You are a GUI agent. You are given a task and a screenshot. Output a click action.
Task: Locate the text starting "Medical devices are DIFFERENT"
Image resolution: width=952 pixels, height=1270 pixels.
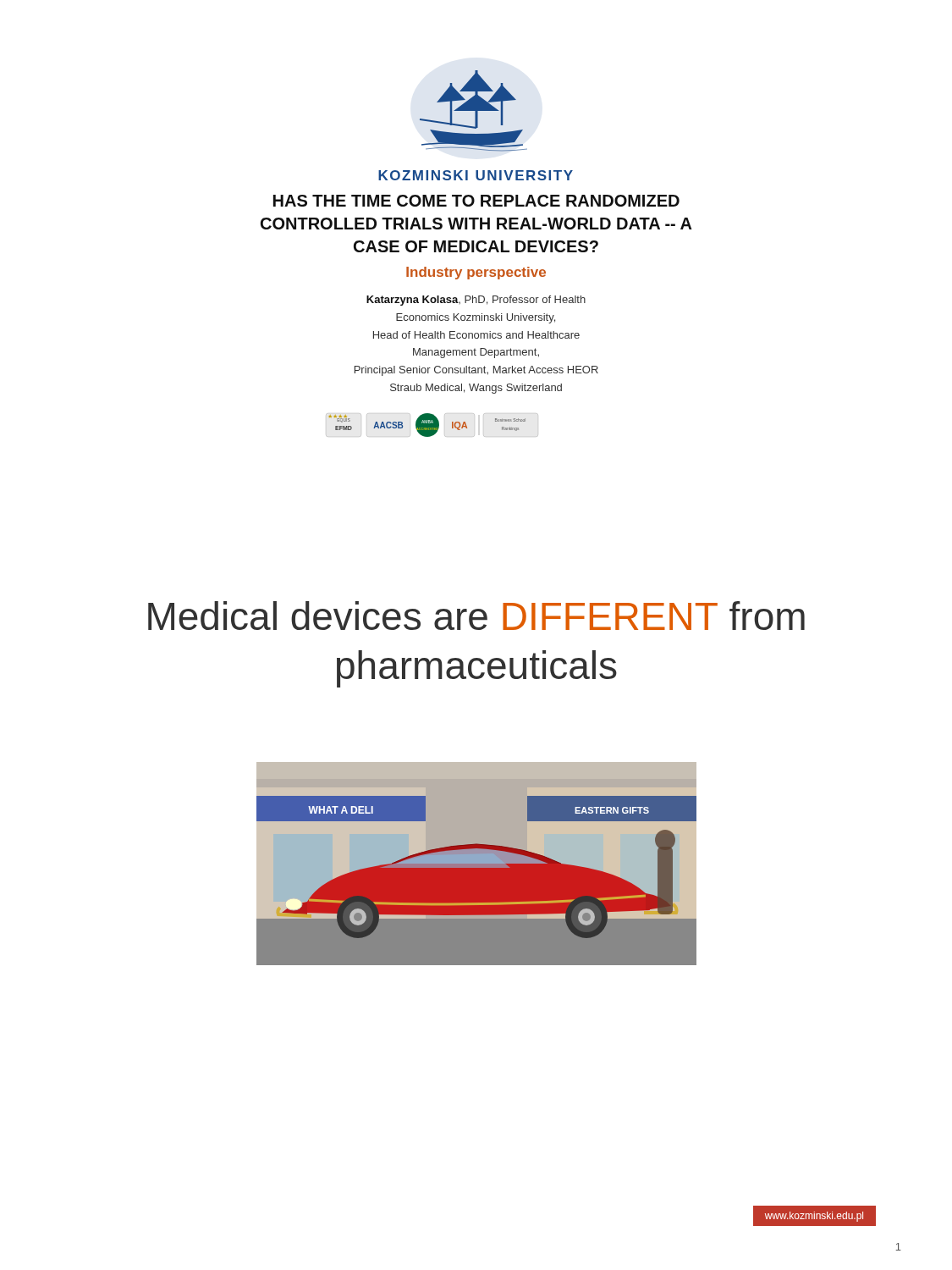476,641
